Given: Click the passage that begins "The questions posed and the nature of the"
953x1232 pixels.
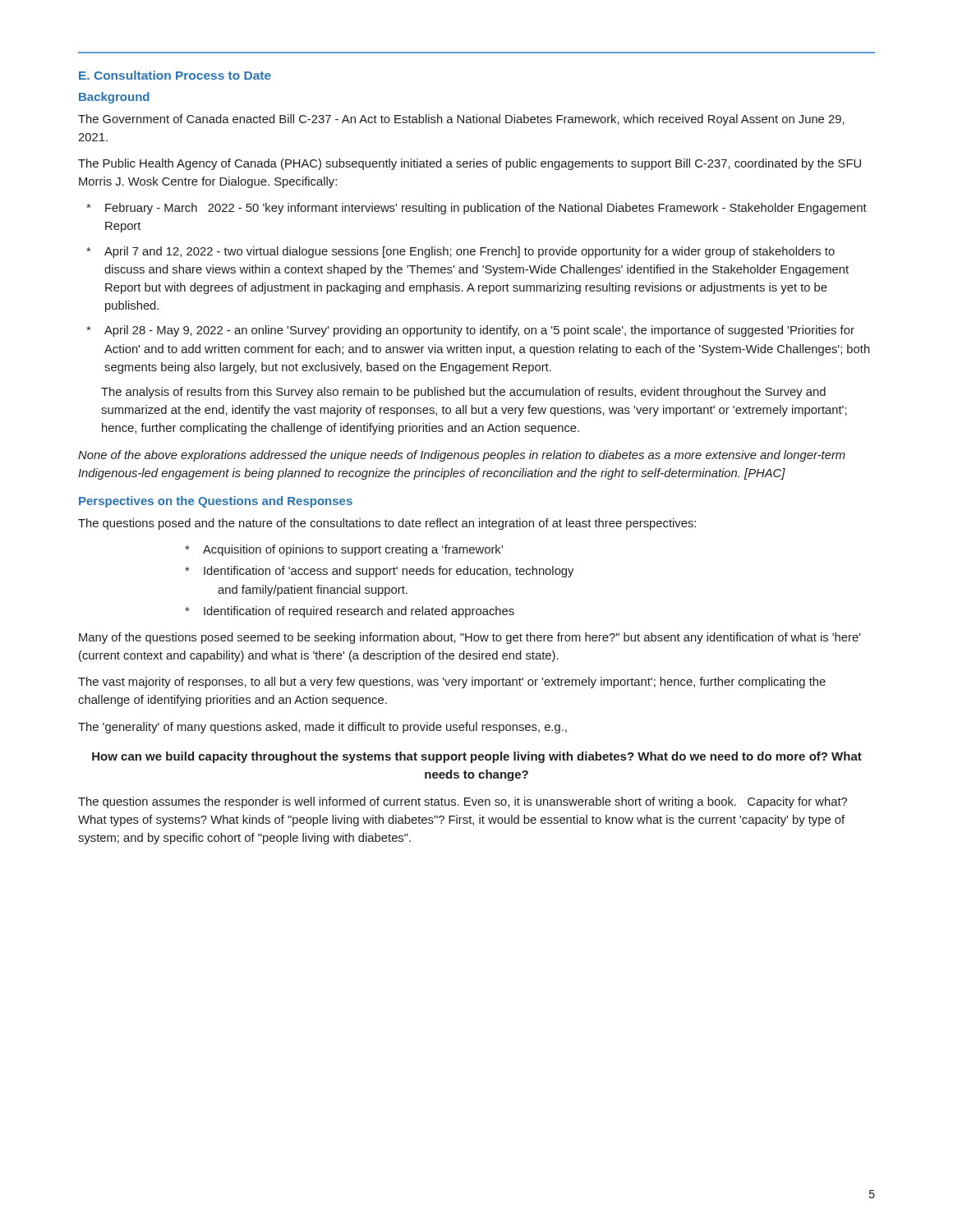Looking at the screenshot, I should pos(388,523).
